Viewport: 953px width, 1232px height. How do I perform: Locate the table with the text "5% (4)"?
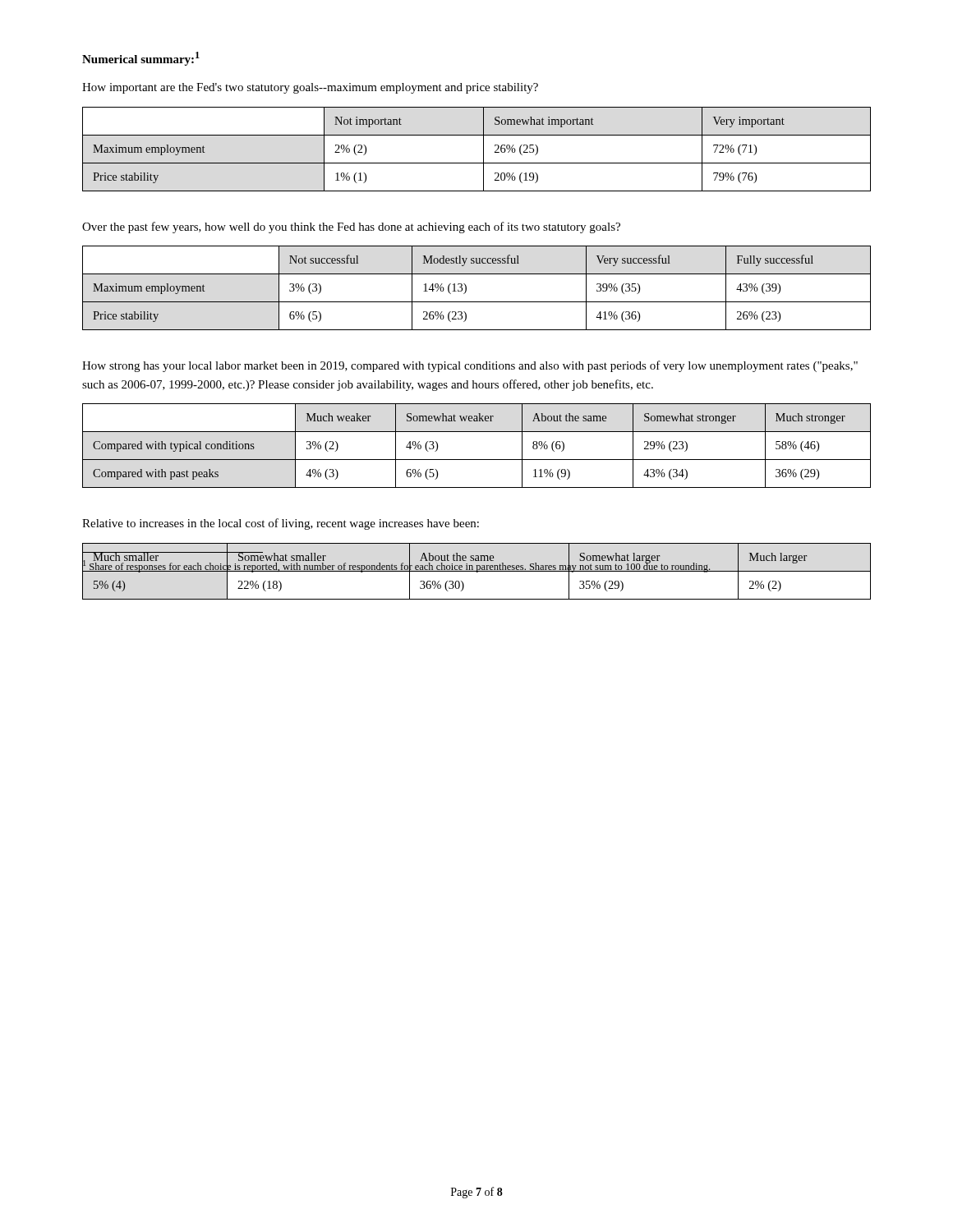click(476, 571)
